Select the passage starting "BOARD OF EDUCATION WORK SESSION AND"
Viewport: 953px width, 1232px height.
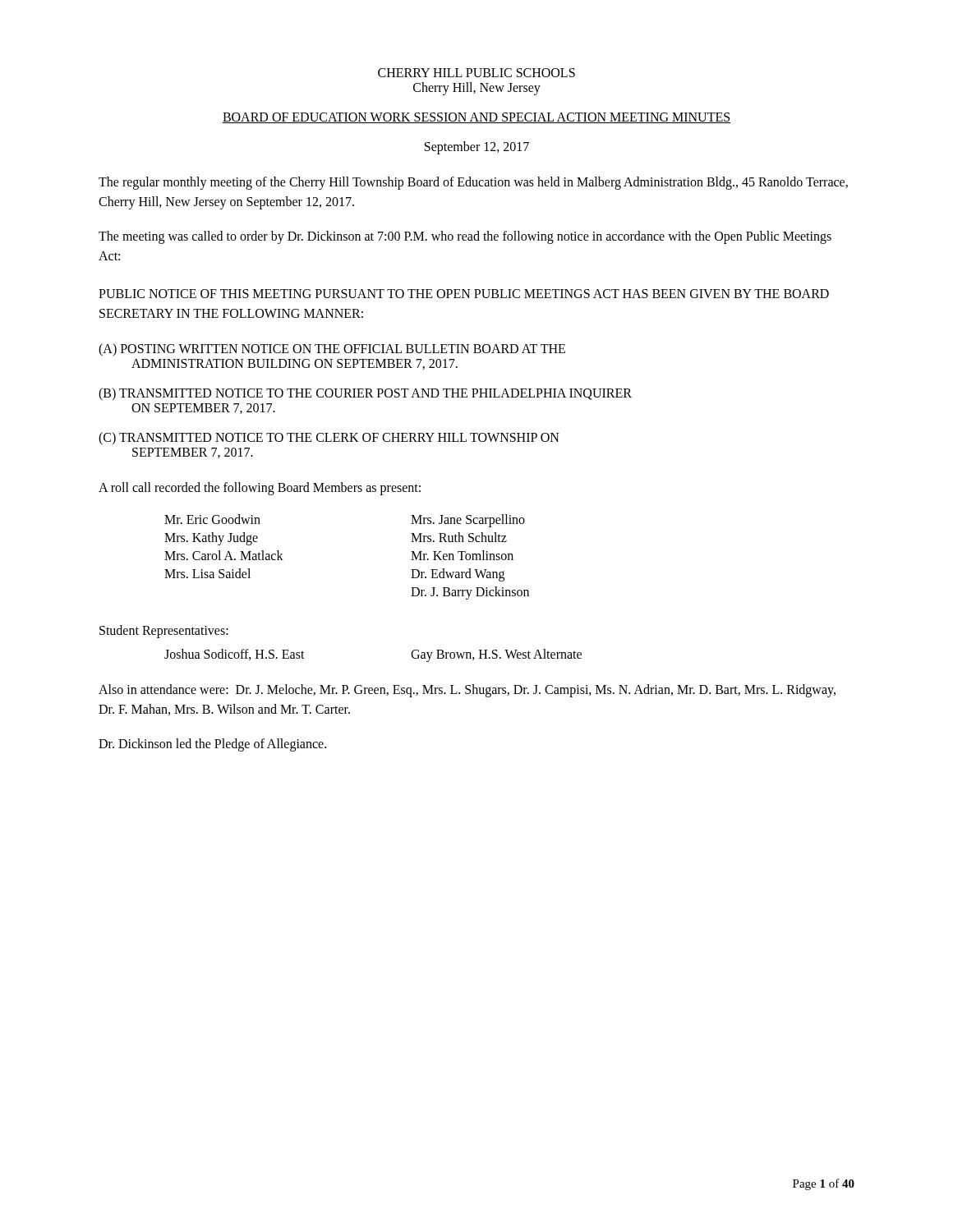(x=476, y=117)
